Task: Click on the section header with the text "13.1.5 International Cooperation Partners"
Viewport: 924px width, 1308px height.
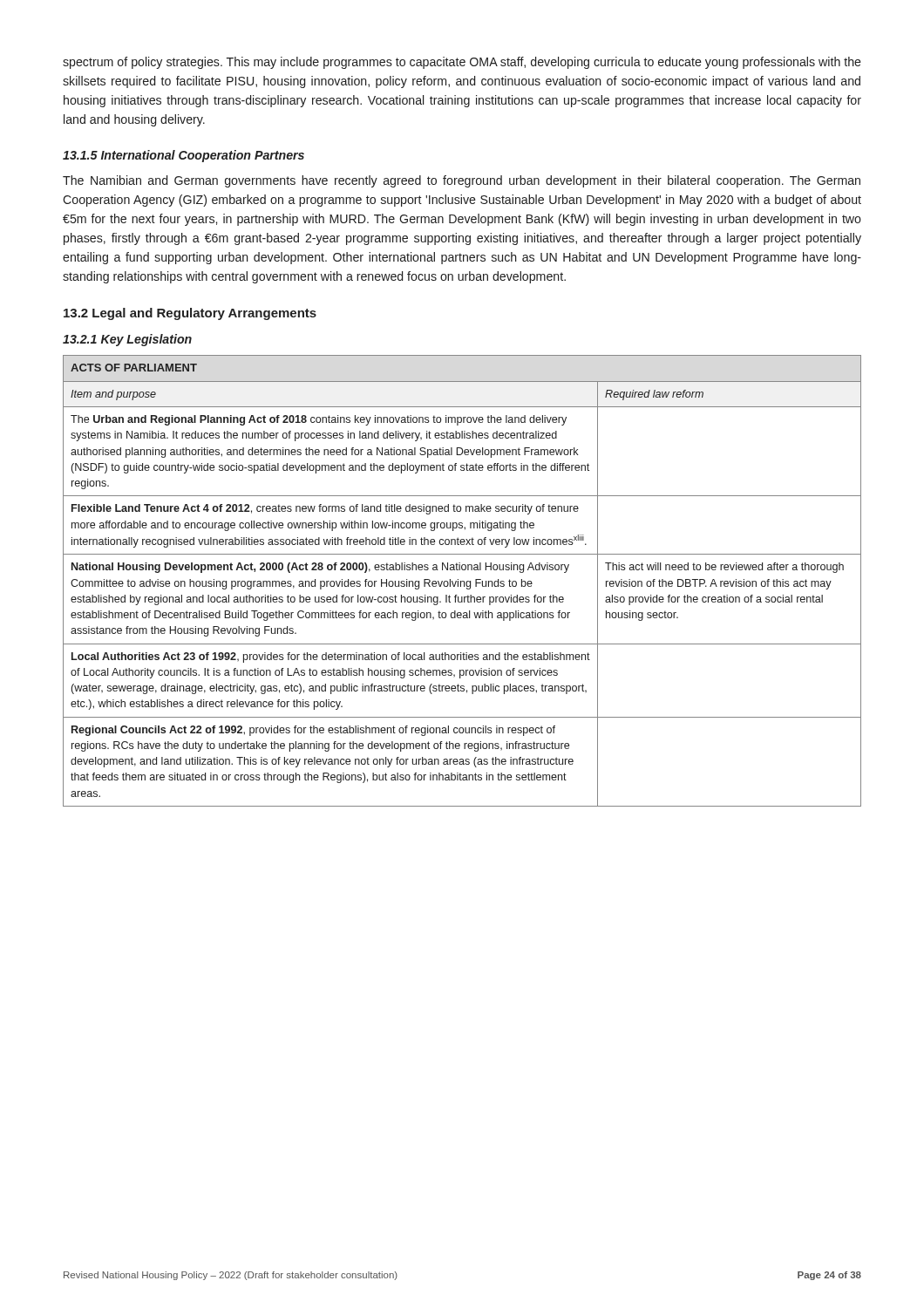Action: click(x=184, y=155)
